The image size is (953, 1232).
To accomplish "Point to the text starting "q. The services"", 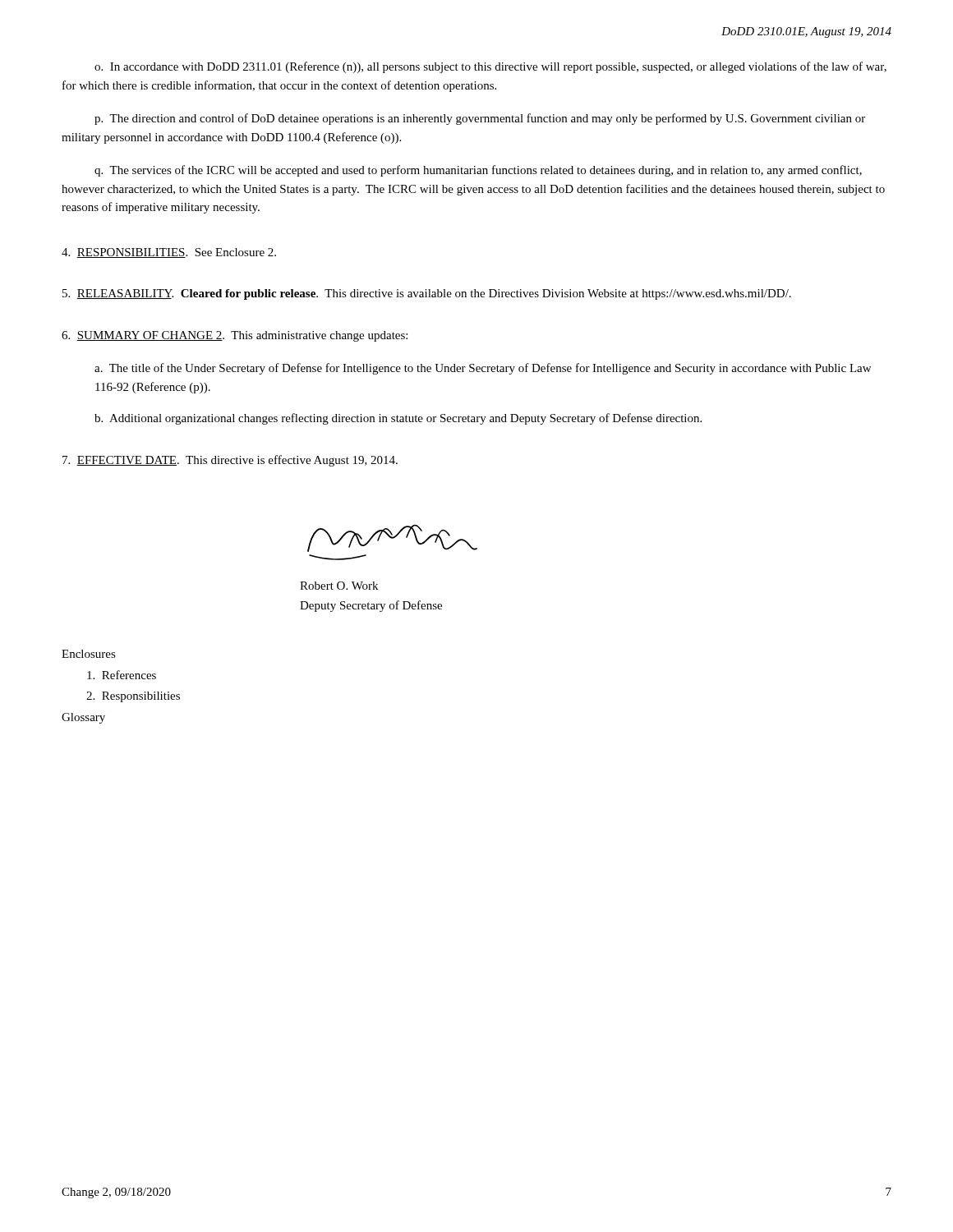I will pos(473,188).
